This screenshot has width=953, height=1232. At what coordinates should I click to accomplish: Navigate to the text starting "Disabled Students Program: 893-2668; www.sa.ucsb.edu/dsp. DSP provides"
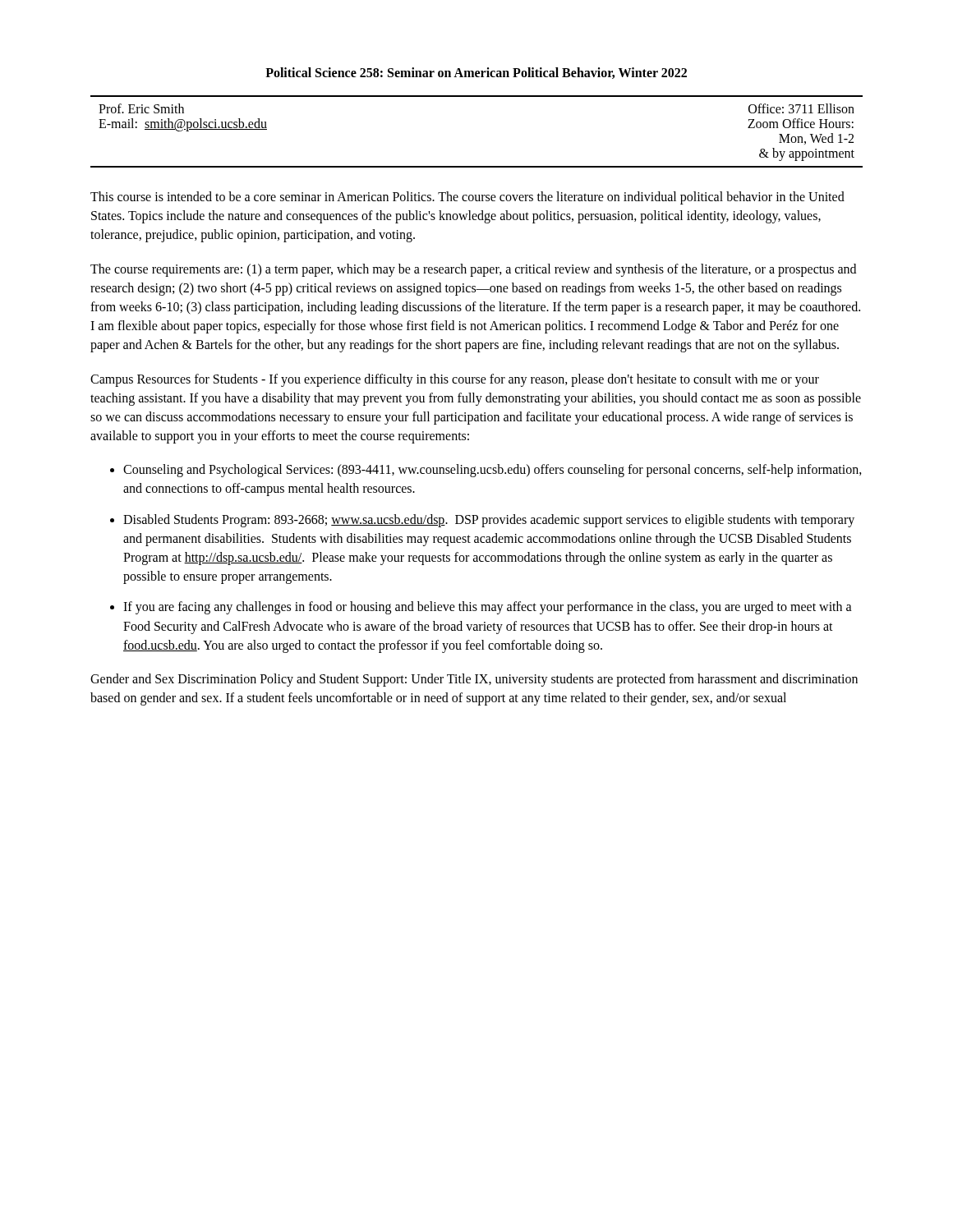[489, 548]
